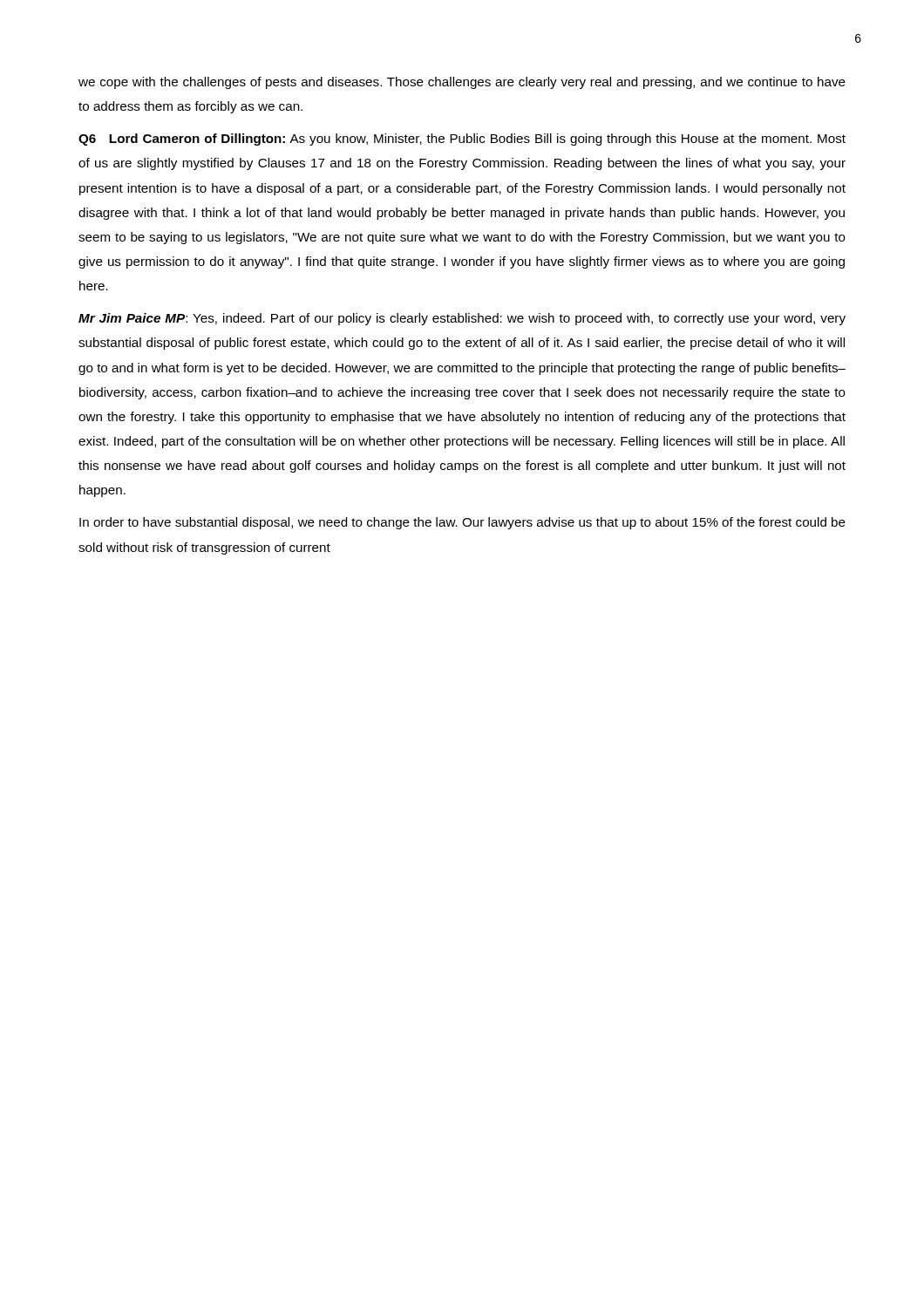This screenshot has width=924, height=1308.
Task: Point to the block beginning "In order to have substantial disposal, we"
Action: pyautogui.click(x=462, y=535)
